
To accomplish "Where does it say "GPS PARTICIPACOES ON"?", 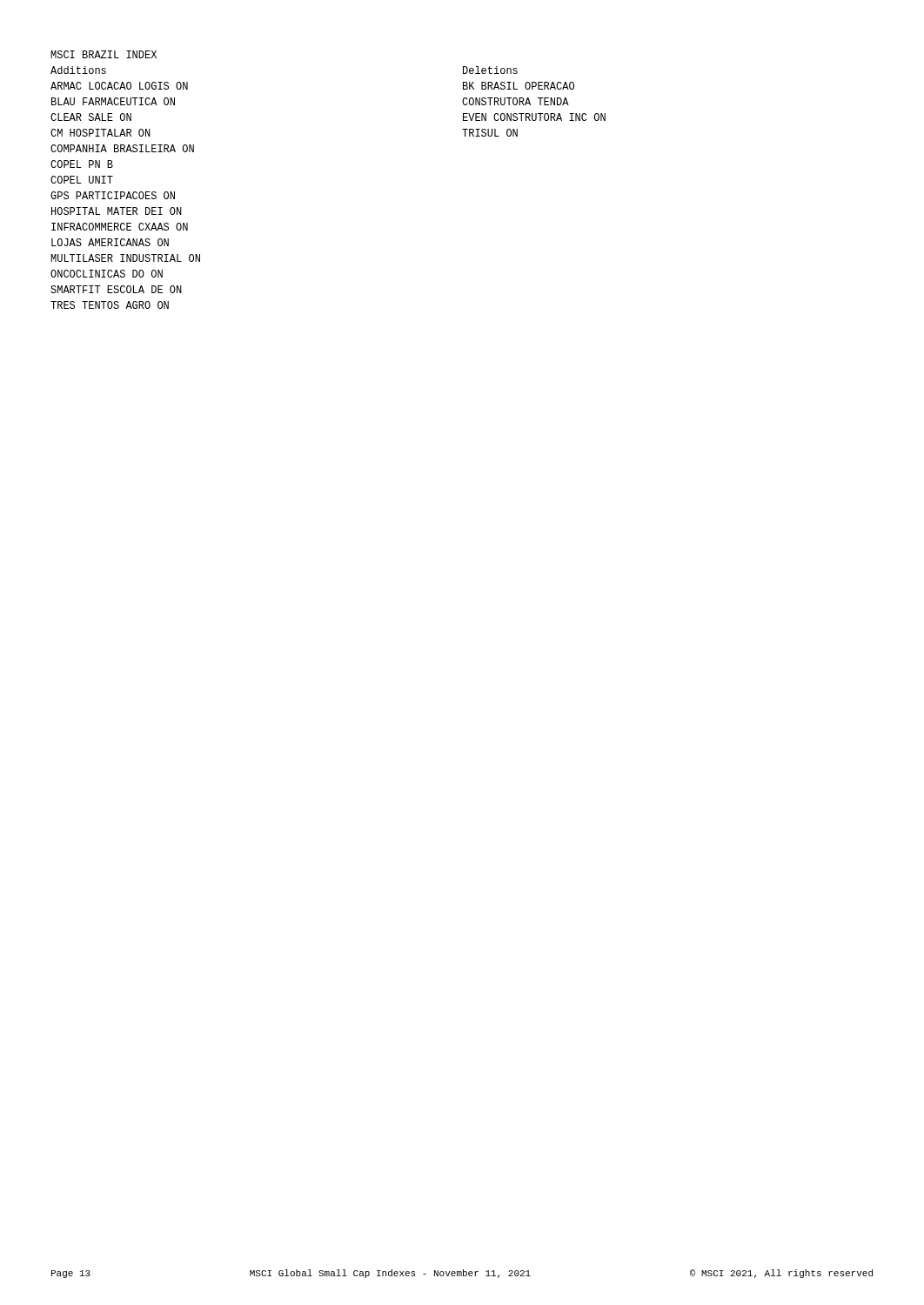I will coord(113,197).
